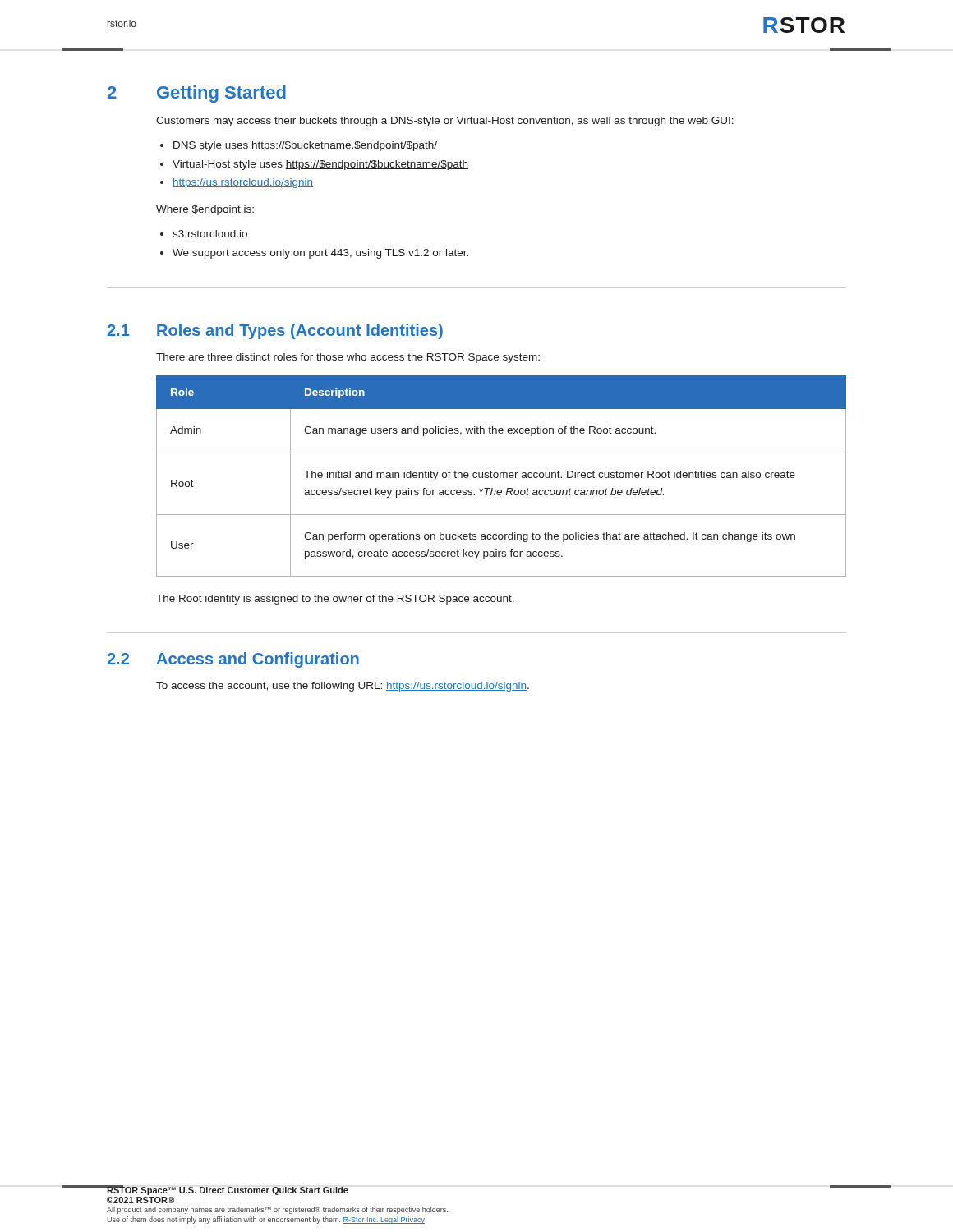Point to the block beginning "Customers may access"

click(445, 120)
